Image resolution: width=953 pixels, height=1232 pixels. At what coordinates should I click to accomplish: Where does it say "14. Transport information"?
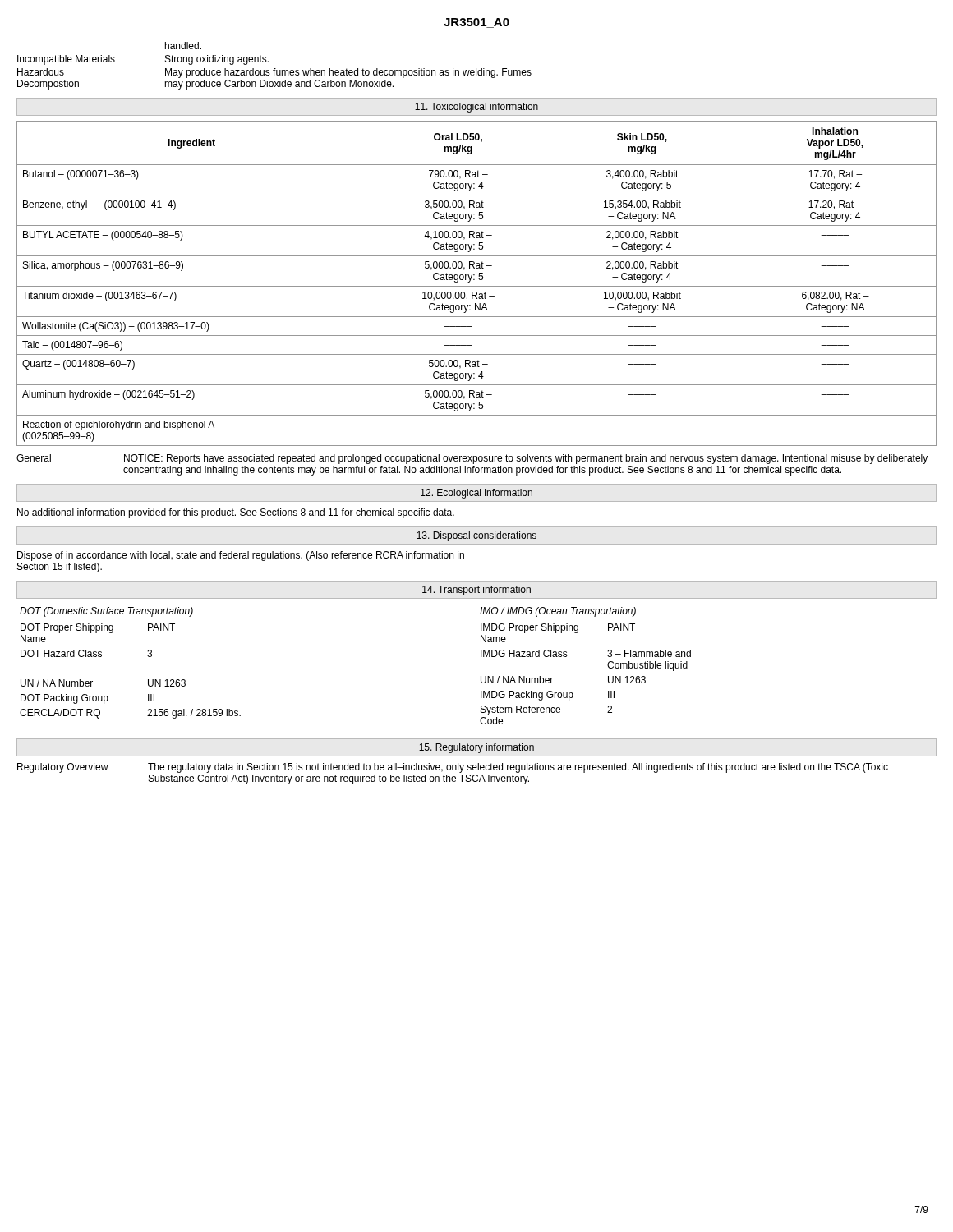[x=476, y=590]
